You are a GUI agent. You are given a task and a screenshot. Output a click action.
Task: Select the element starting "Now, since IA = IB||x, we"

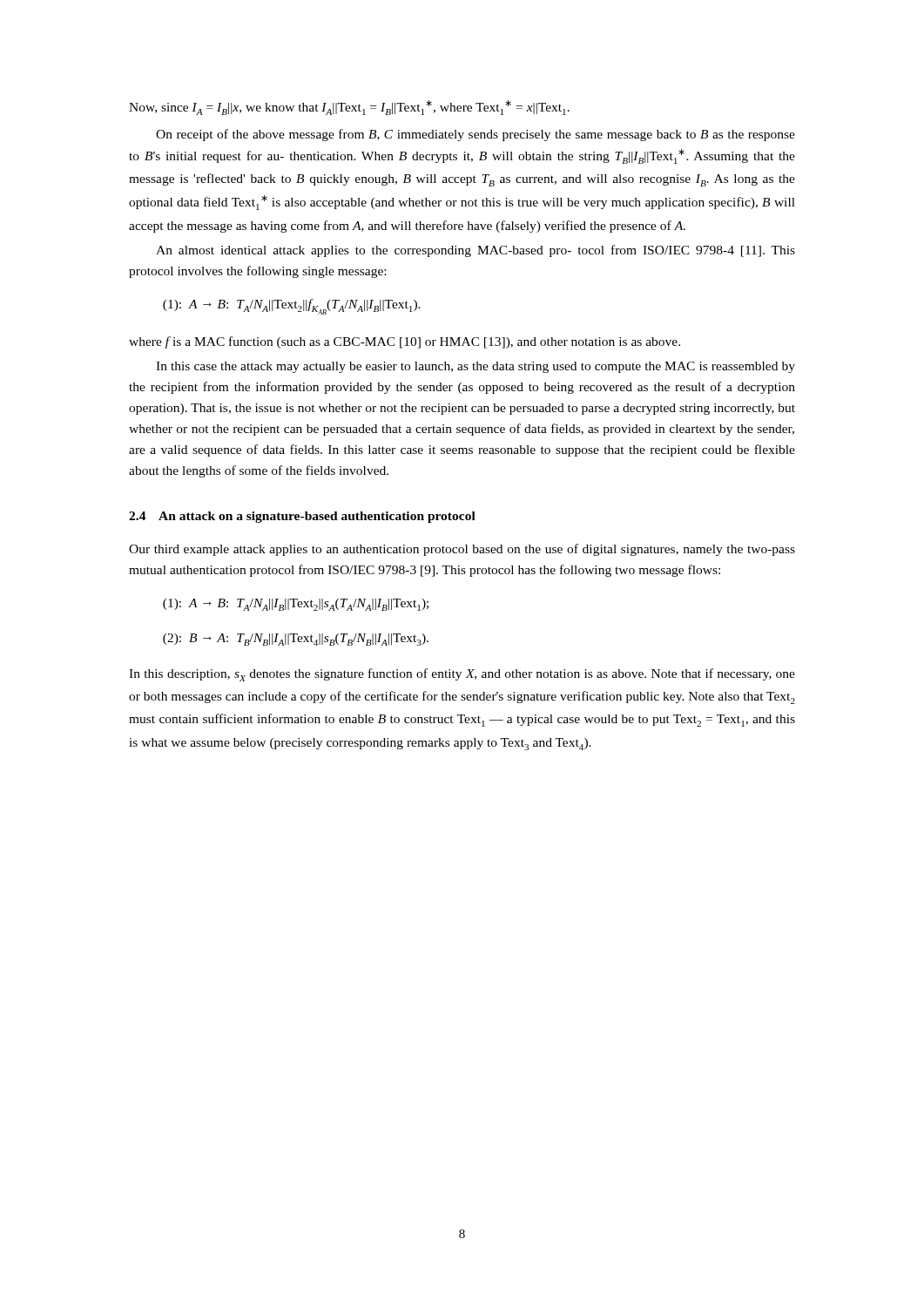pyautogui.click(x=462, y=108)
